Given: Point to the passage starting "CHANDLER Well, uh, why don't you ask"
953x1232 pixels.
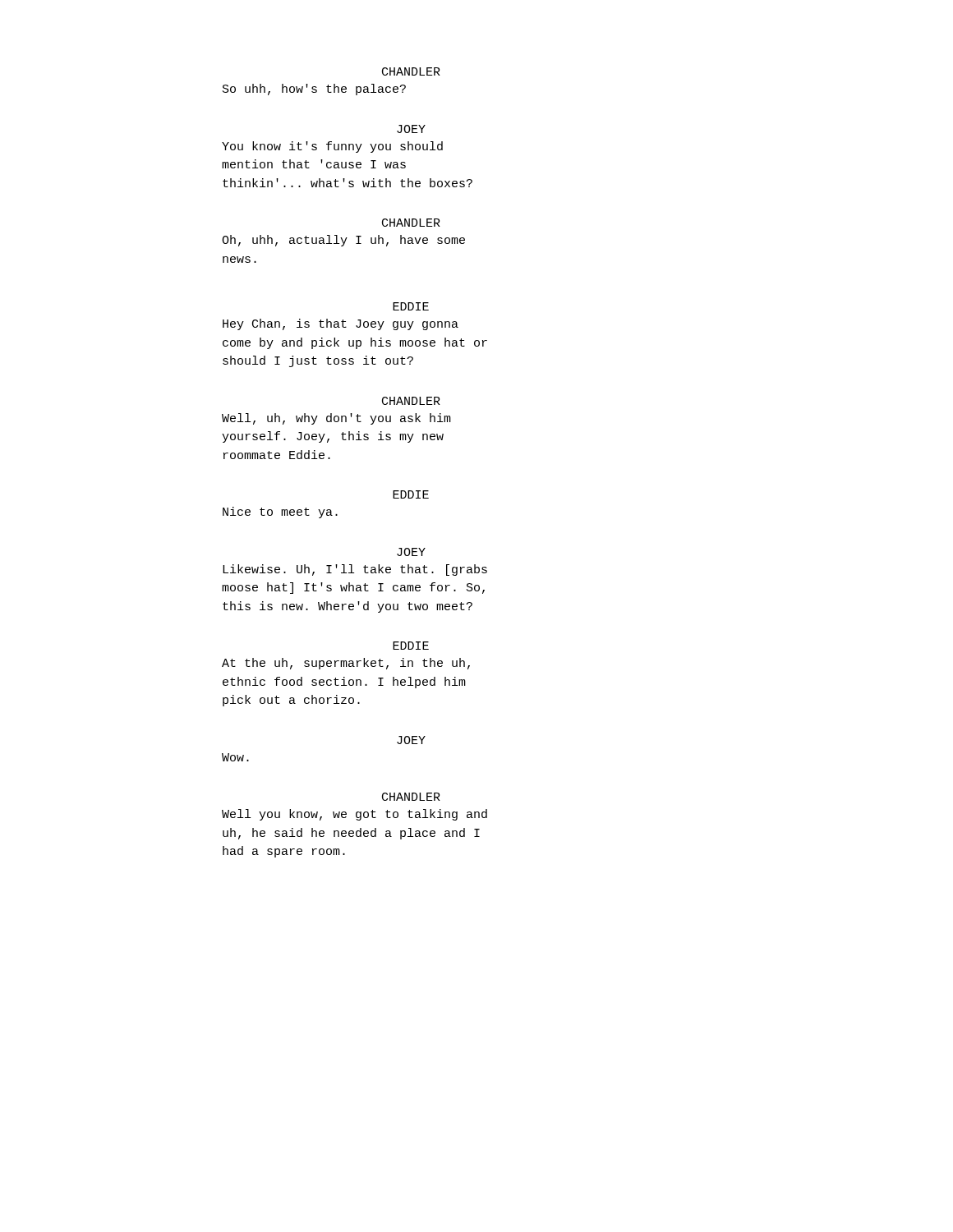Looking at the screenshot, I should tap(411, 430).
